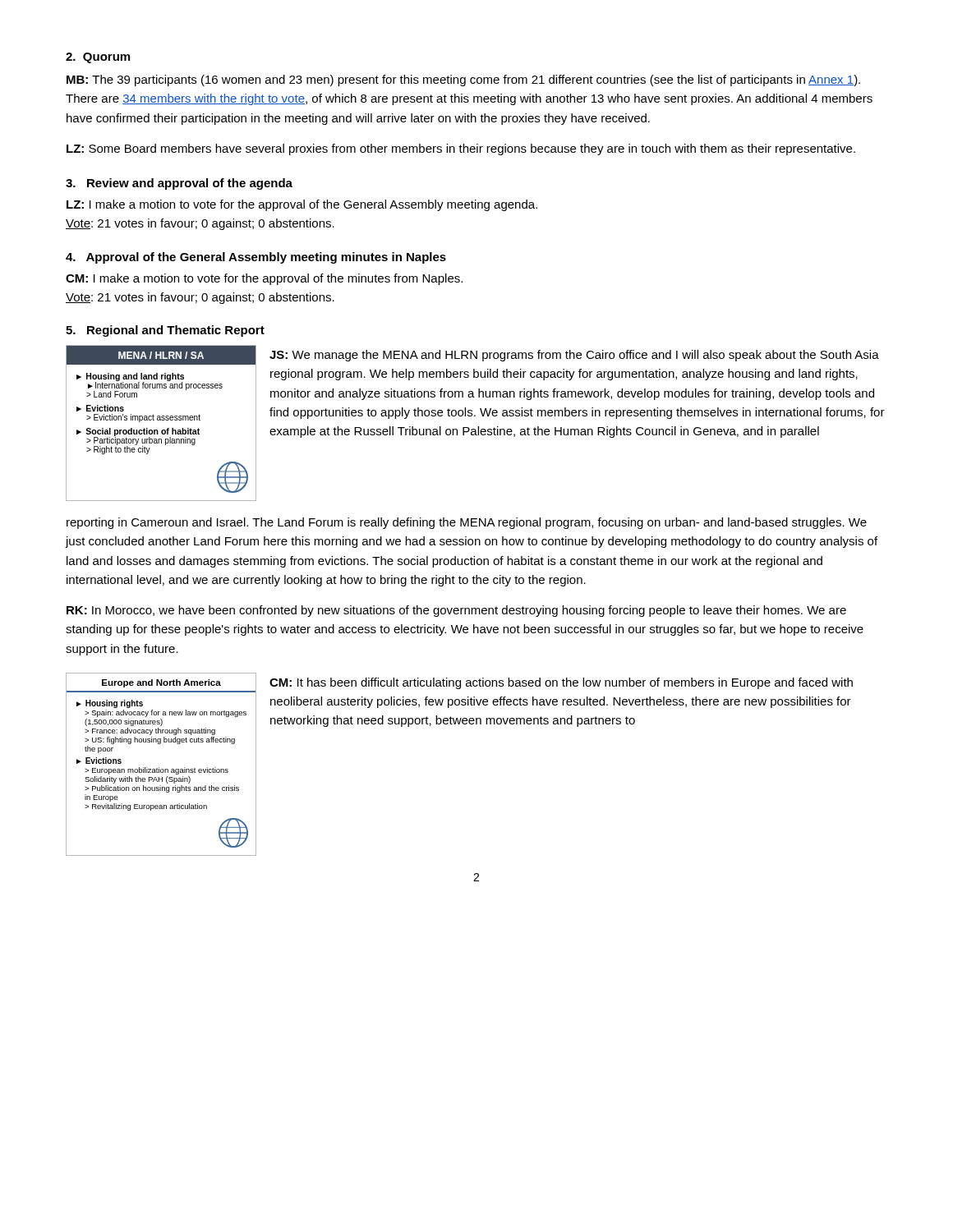Select the section header containing "3. Review and approval of the agenda"

click(x=179, y=183)
